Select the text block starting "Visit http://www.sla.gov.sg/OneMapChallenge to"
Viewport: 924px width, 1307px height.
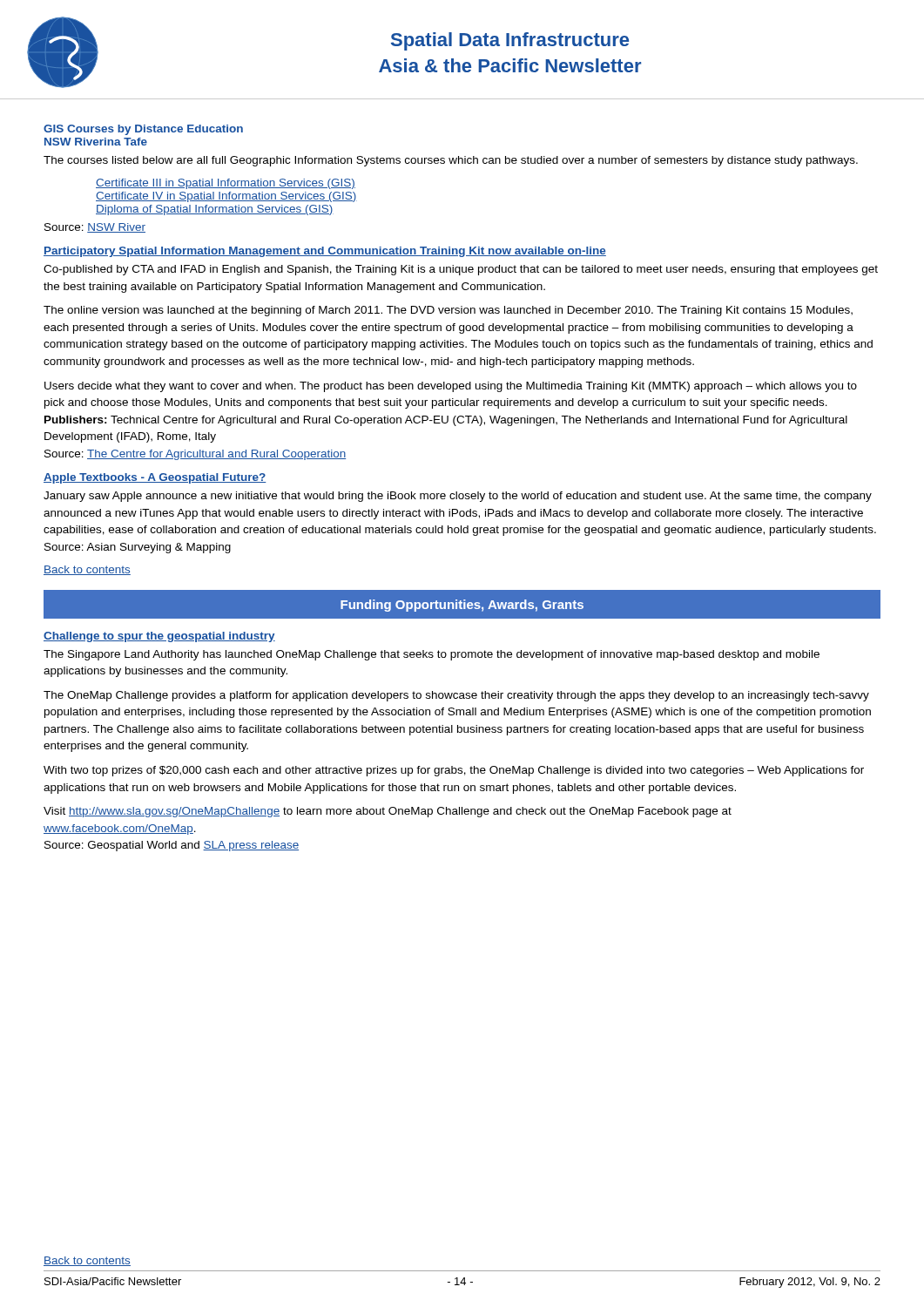(388, 812)
